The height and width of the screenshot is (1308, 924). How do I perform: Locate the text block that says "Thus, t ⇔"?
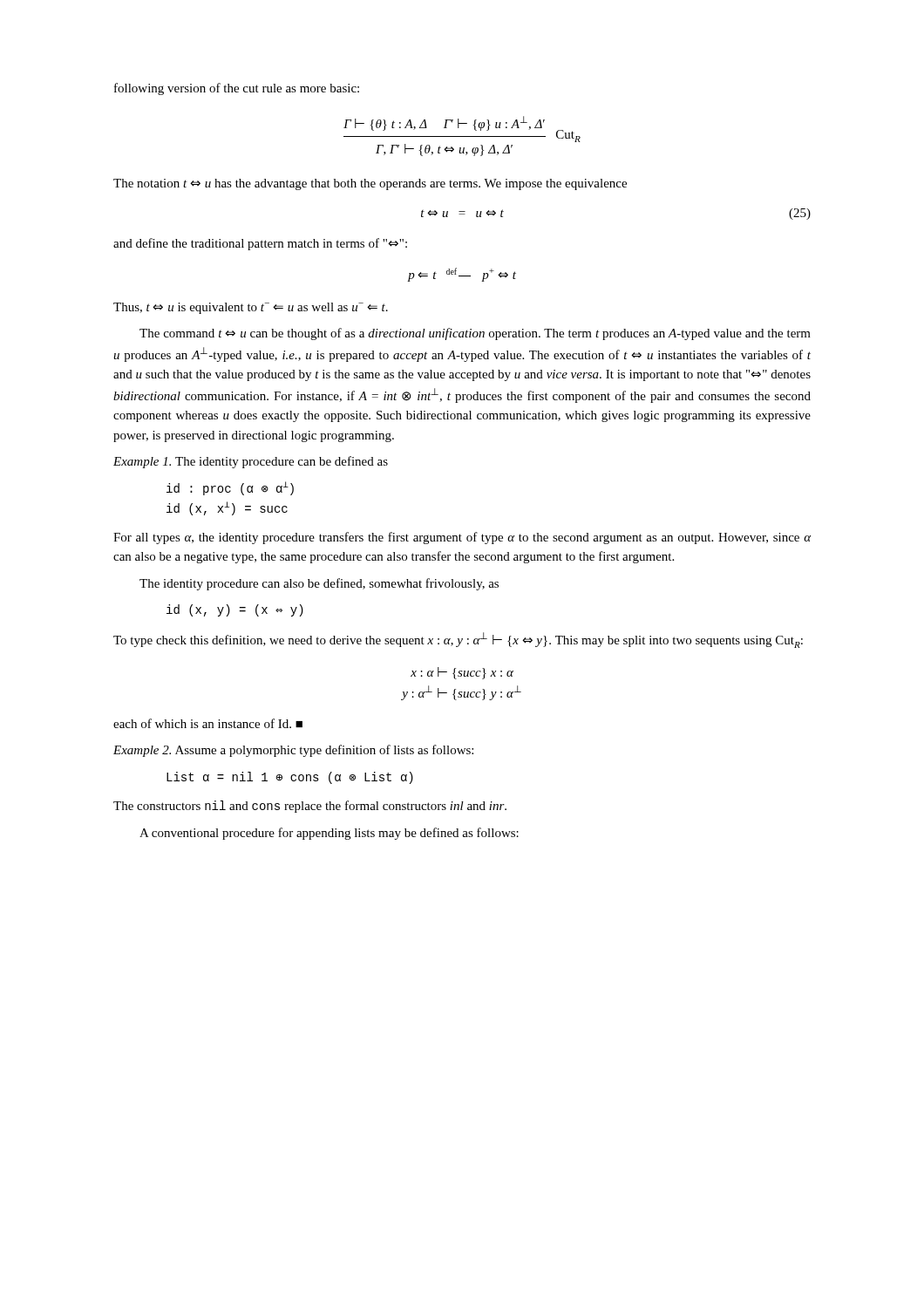click(462, 370)
